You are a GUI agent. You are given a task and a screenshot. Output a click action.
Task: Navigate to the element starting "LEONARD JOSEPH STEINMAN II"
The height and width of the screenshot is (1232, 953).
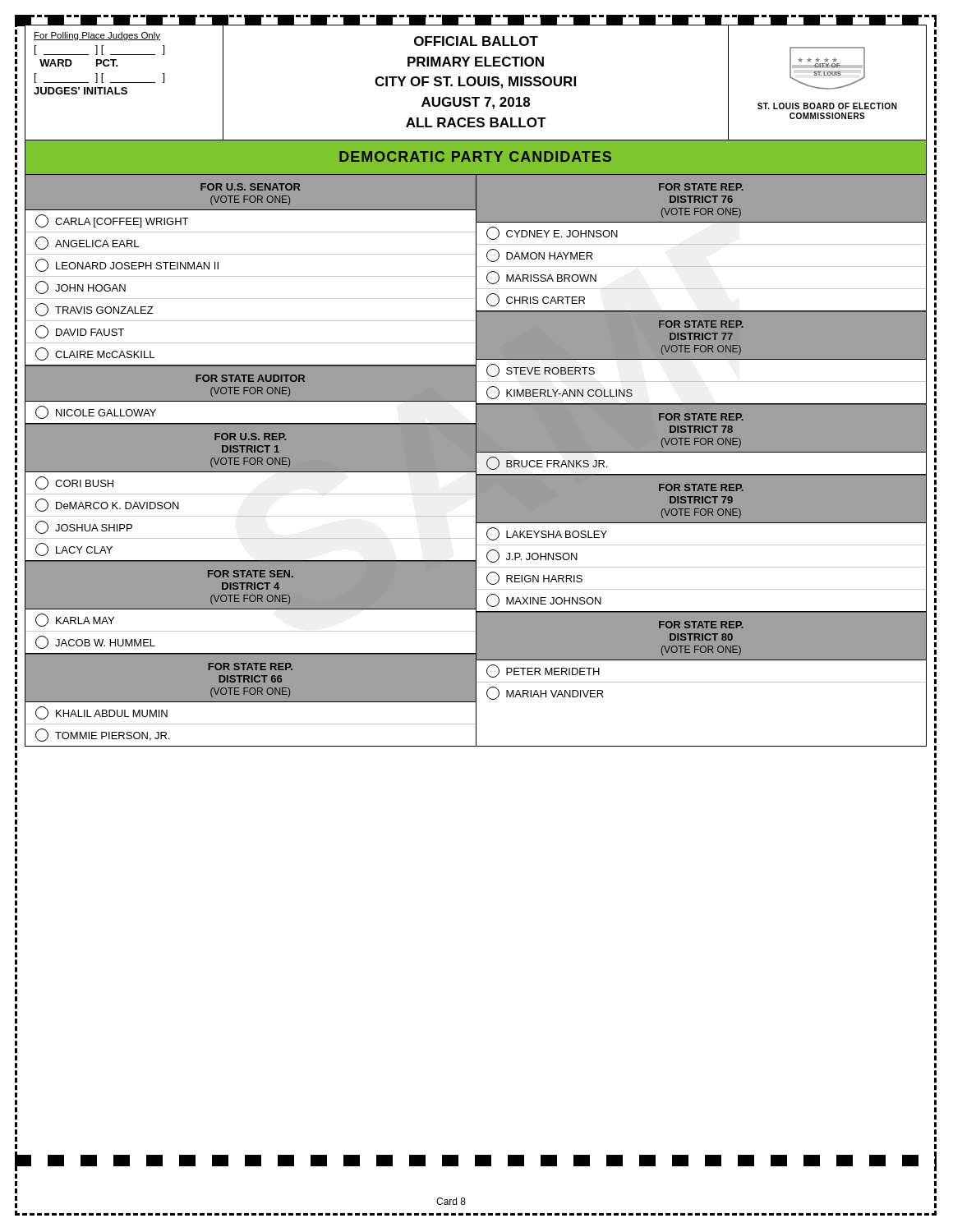pyautogui.click(x=127, y=265)
